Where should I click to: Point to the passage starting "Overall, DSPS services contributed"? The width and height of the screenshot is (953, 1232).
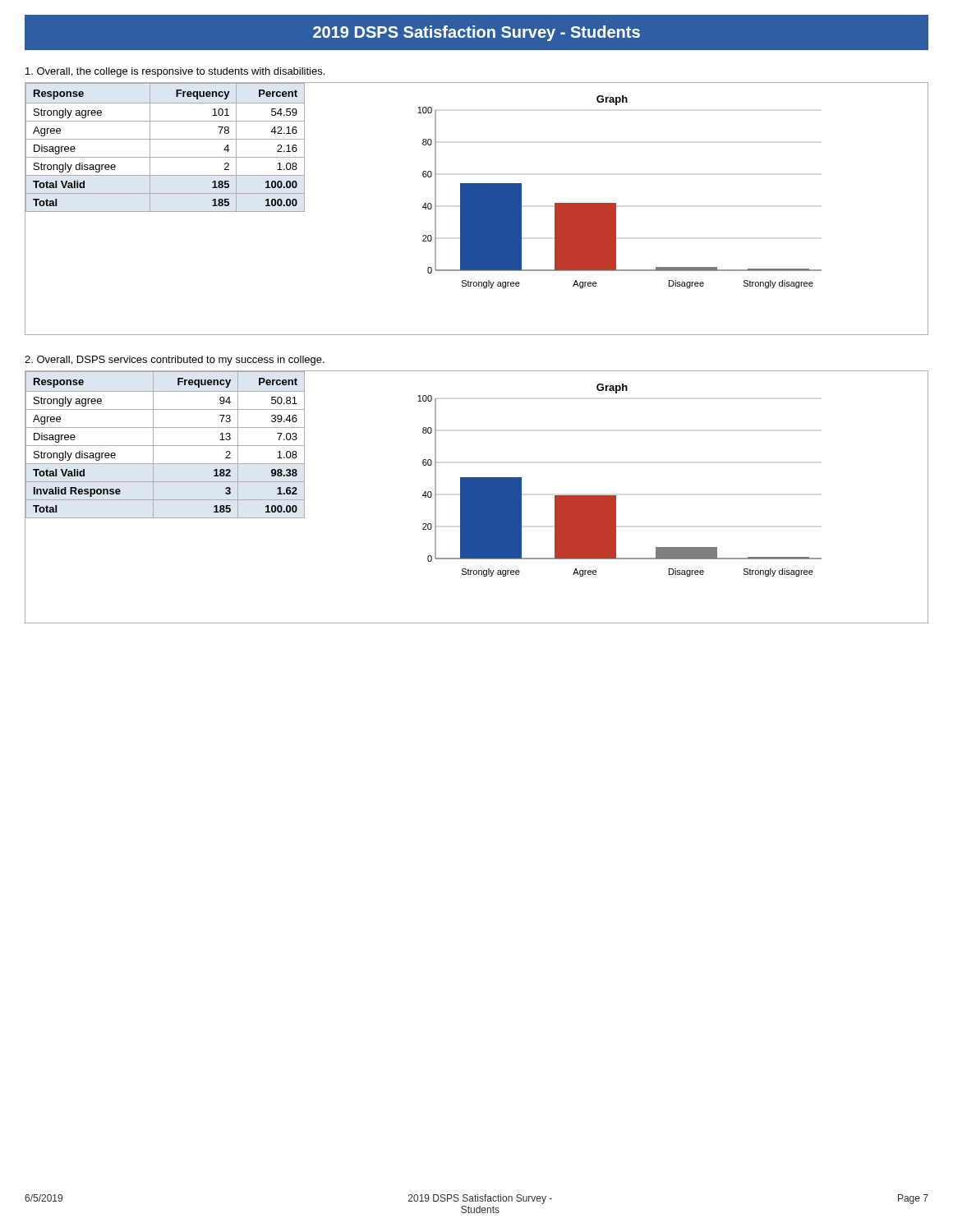tap(175, 359)
